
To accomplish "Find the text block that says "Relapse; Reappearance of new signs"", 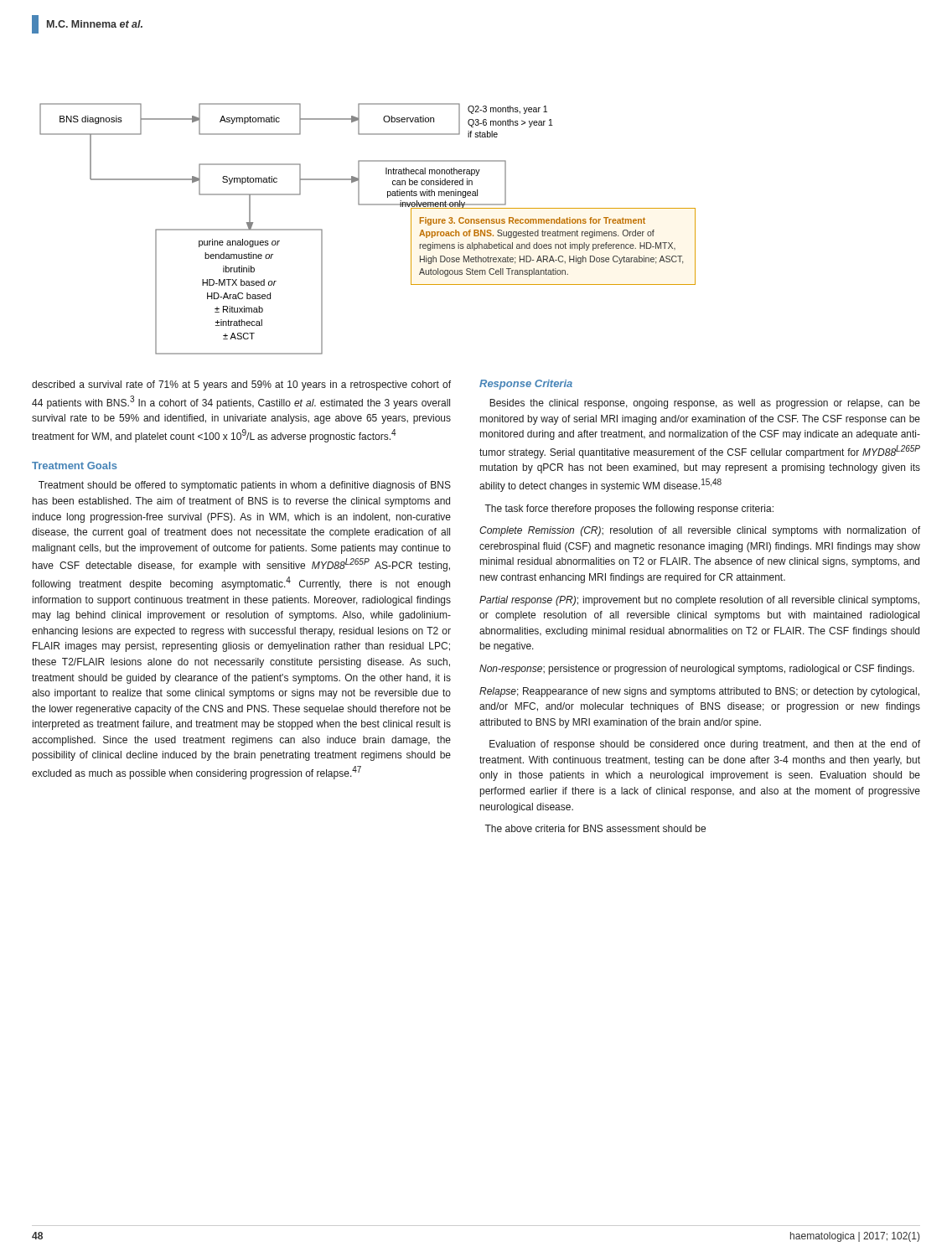I will 700,706.
